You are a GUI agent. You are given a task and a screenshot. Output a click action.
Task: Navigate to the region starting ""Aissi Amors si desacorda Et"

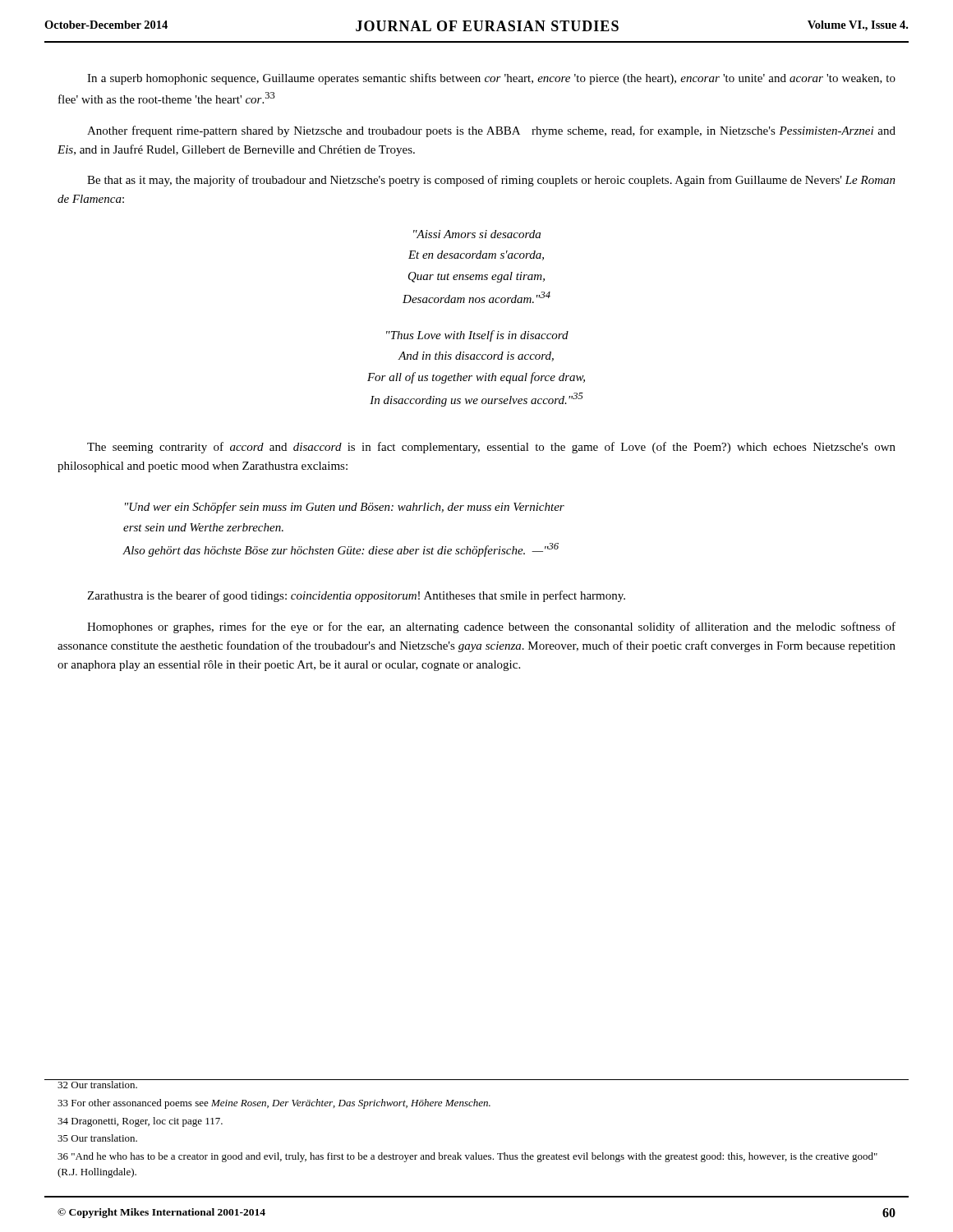(x=476, y=266)
